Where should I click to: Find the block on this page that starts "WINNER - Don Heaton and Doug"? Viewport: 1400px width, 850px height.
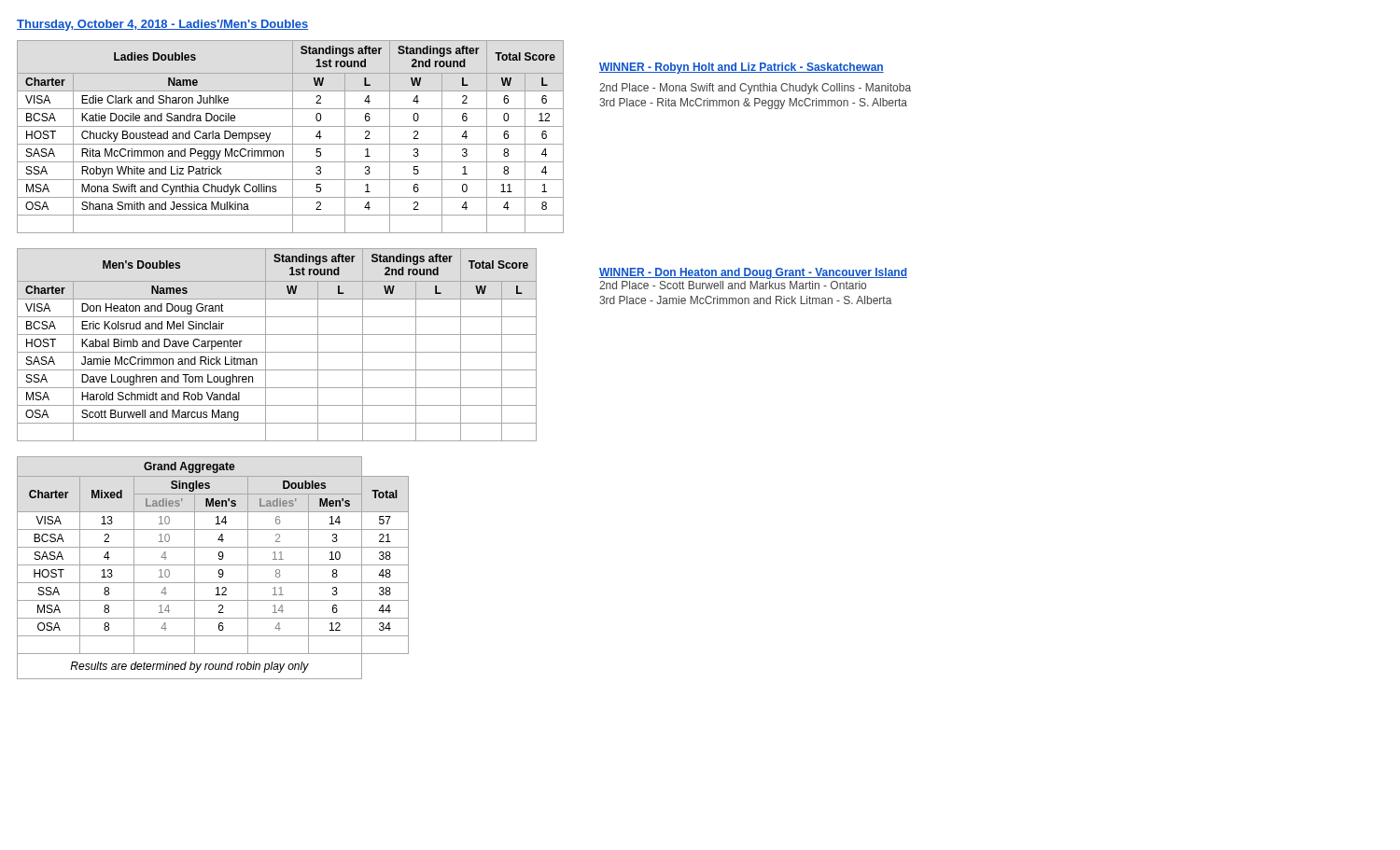(x=753, y=272)
